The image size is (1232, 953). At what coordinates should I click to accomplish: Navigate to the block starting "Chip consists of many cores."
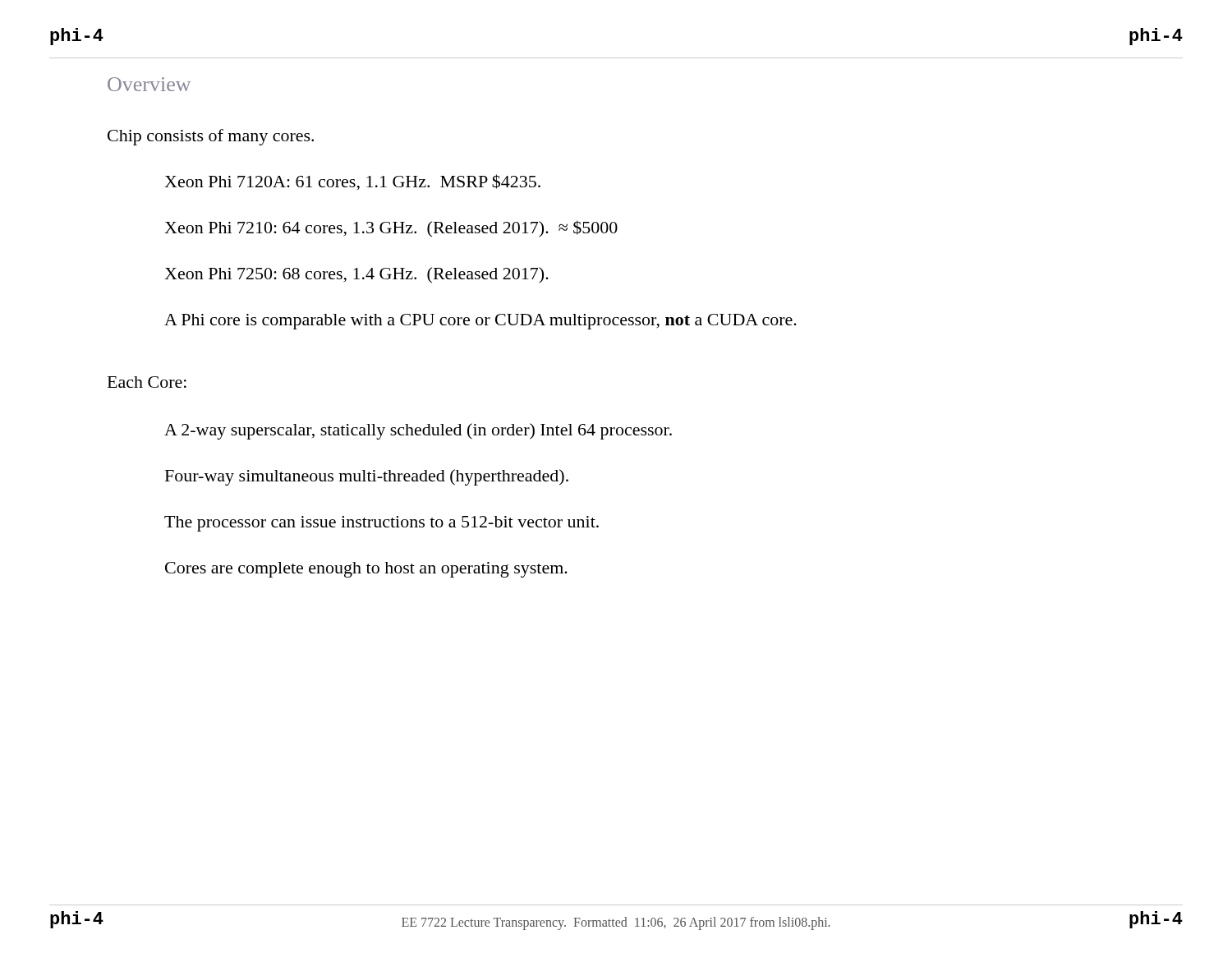pos(211,135)
